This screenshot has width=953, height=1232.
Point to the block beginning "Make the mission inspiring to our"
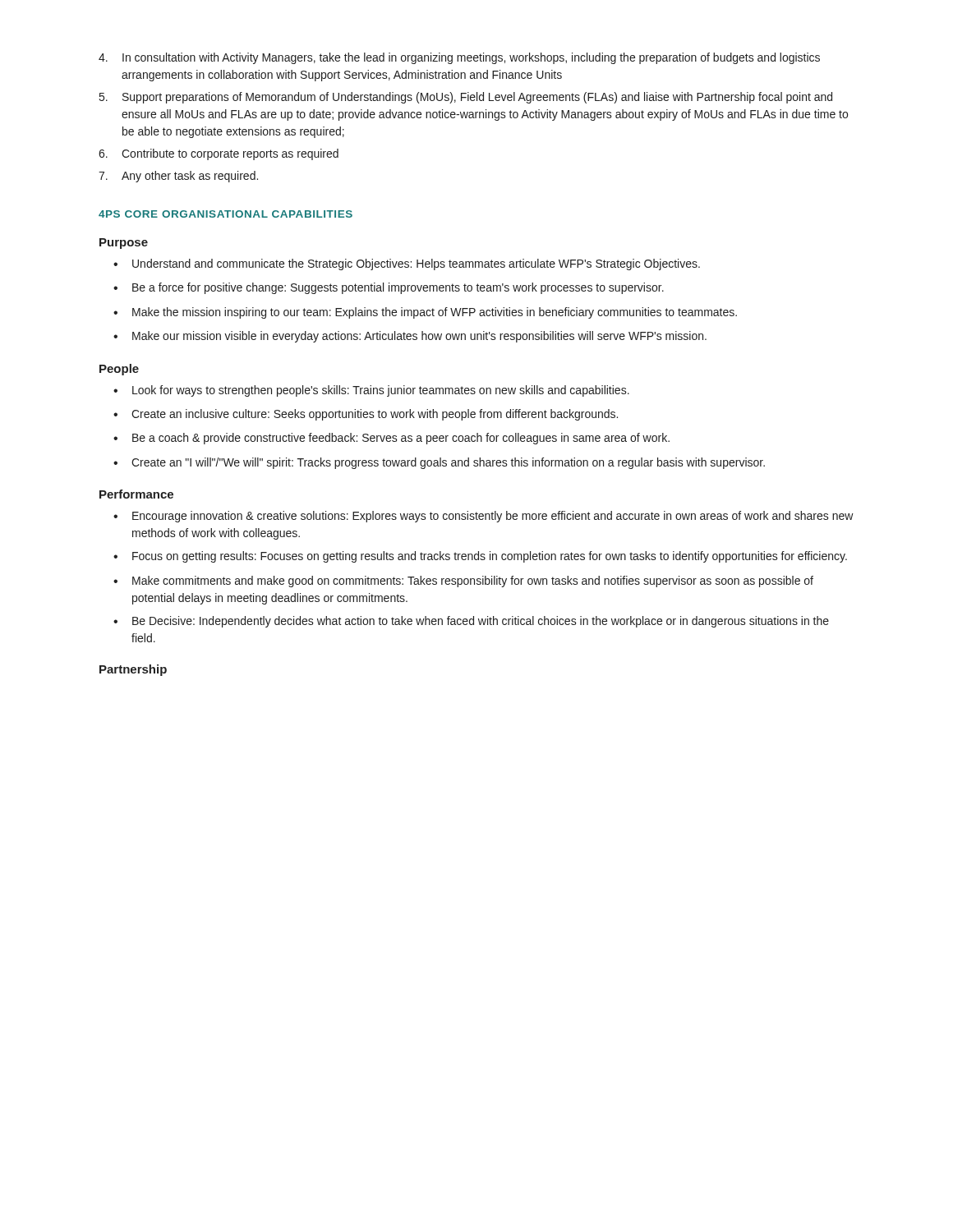tap(493, 312)
